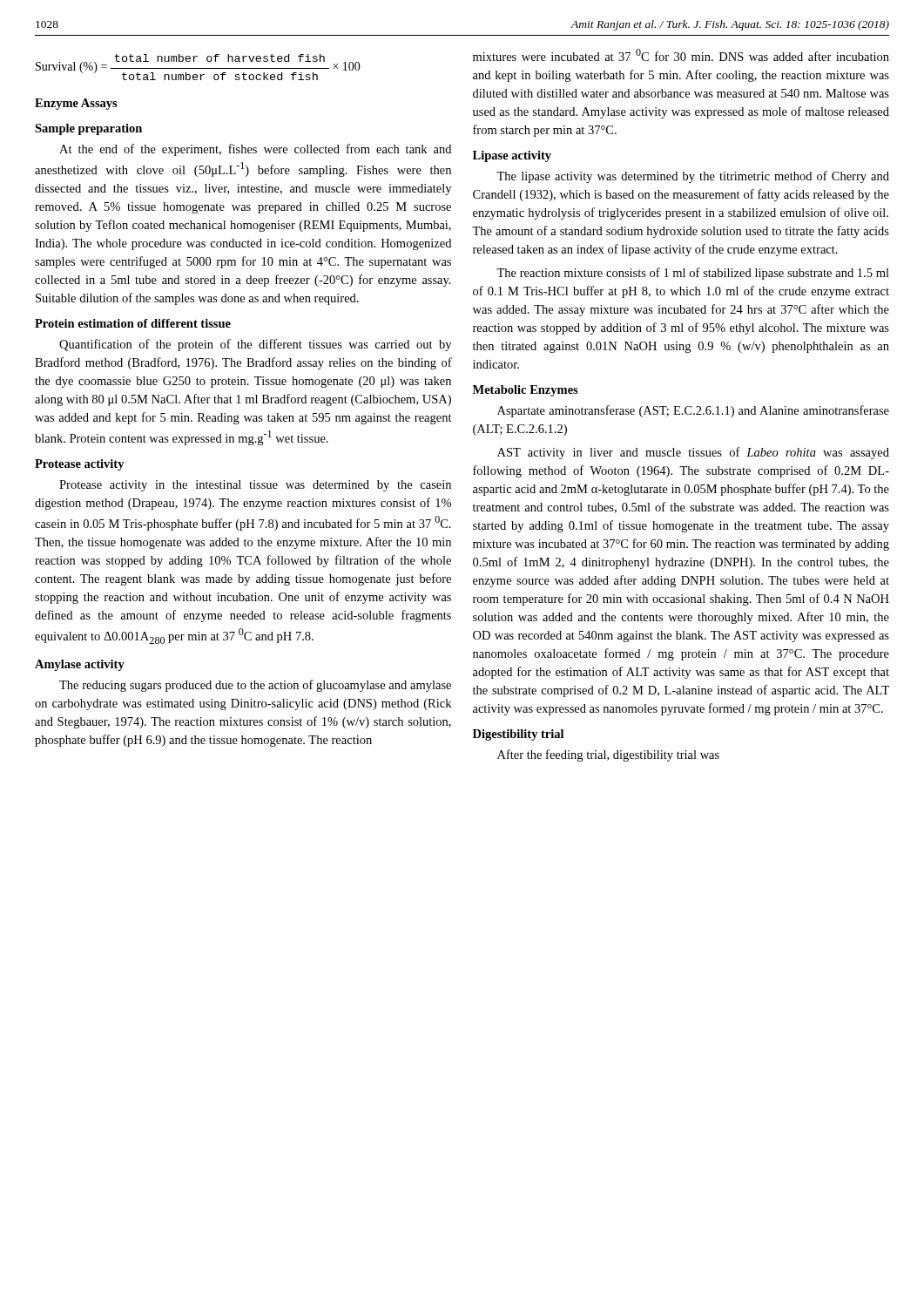Click on the text starting "The reducing sugars"
Screen dimensions: 1307x924
coord(243,713)
